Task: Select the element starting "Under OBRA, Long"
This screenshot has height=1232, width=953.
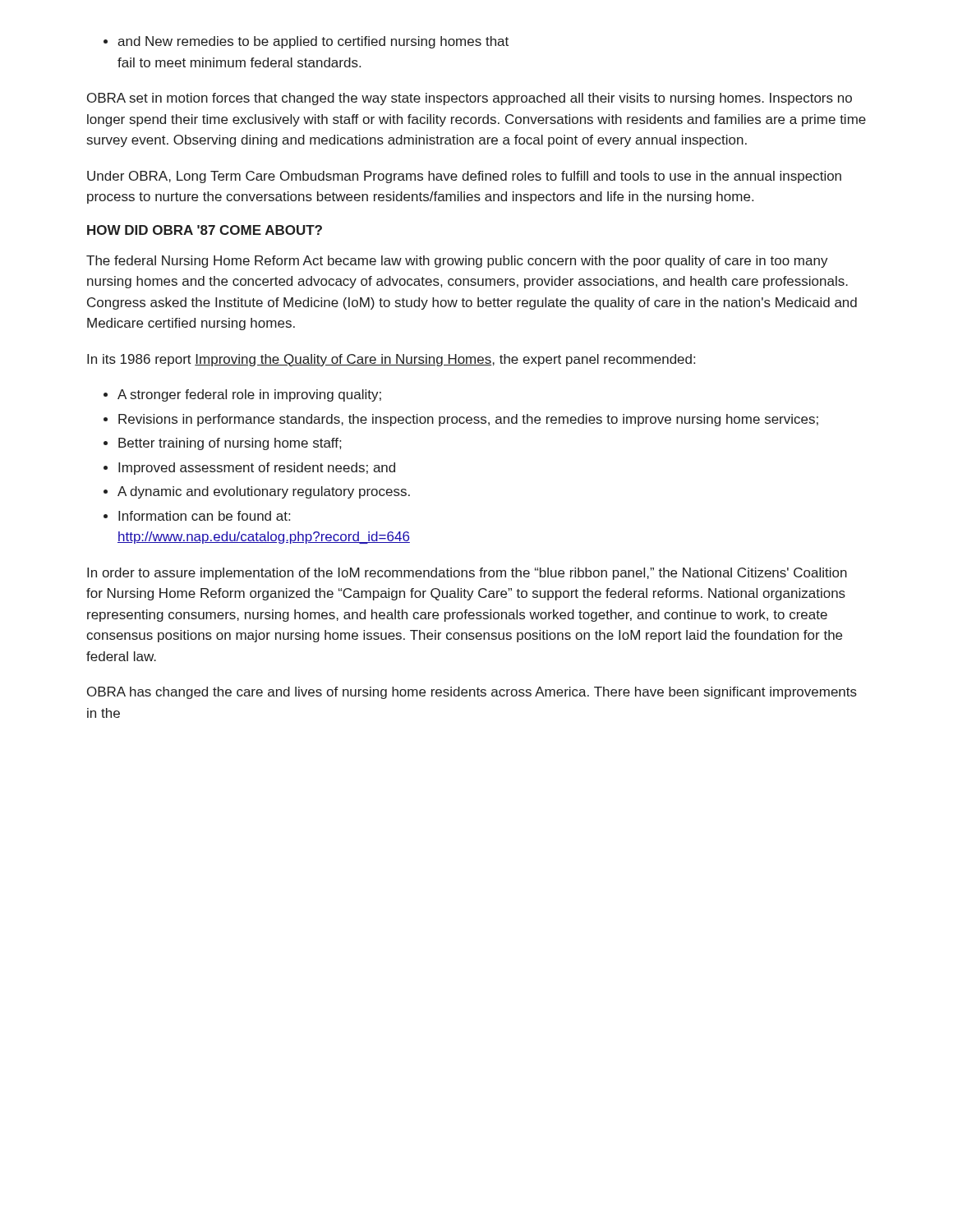Action: tap(464, 186)
